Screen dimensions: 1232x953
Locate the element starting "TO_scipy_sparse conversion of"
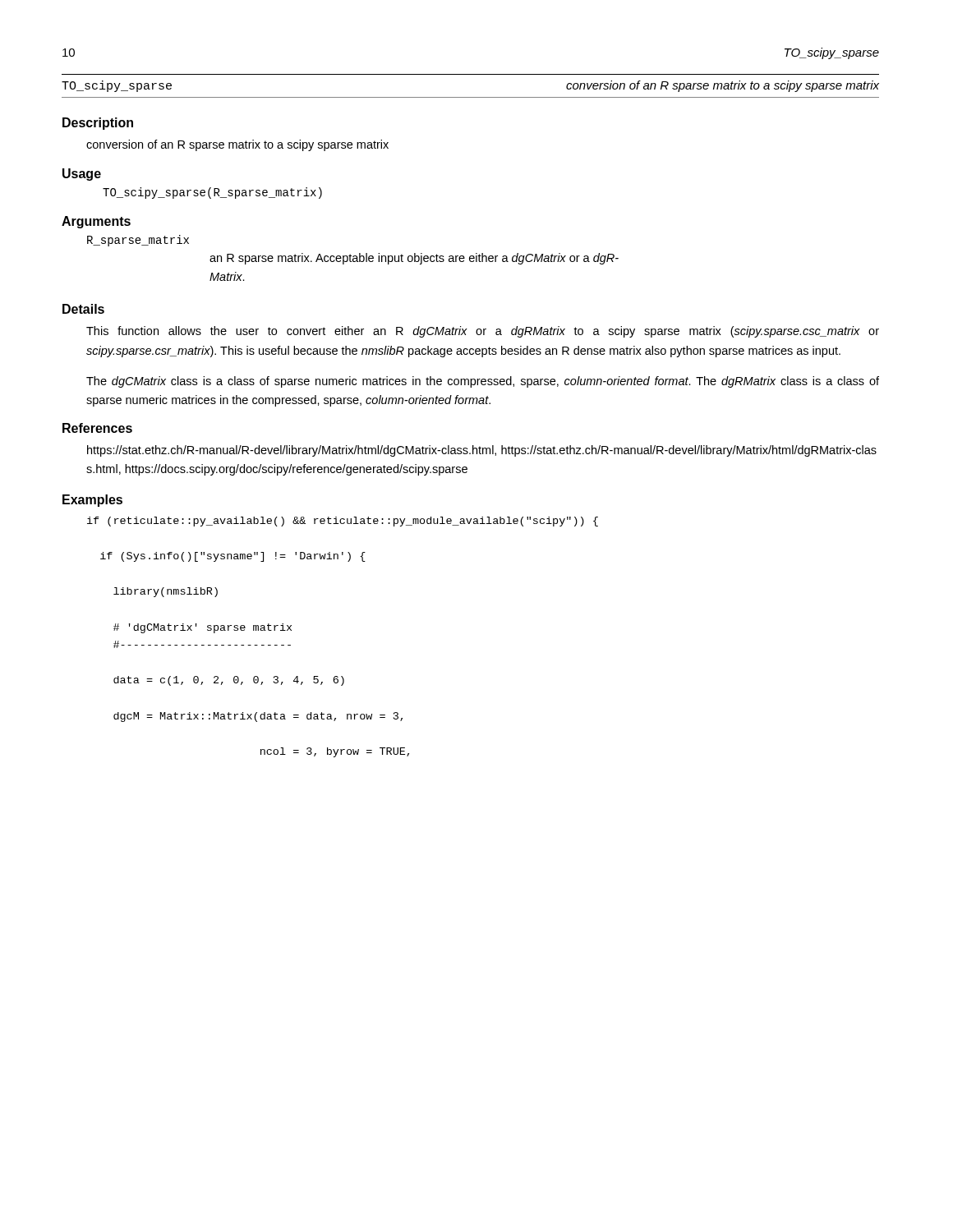[x=470, y=86]
